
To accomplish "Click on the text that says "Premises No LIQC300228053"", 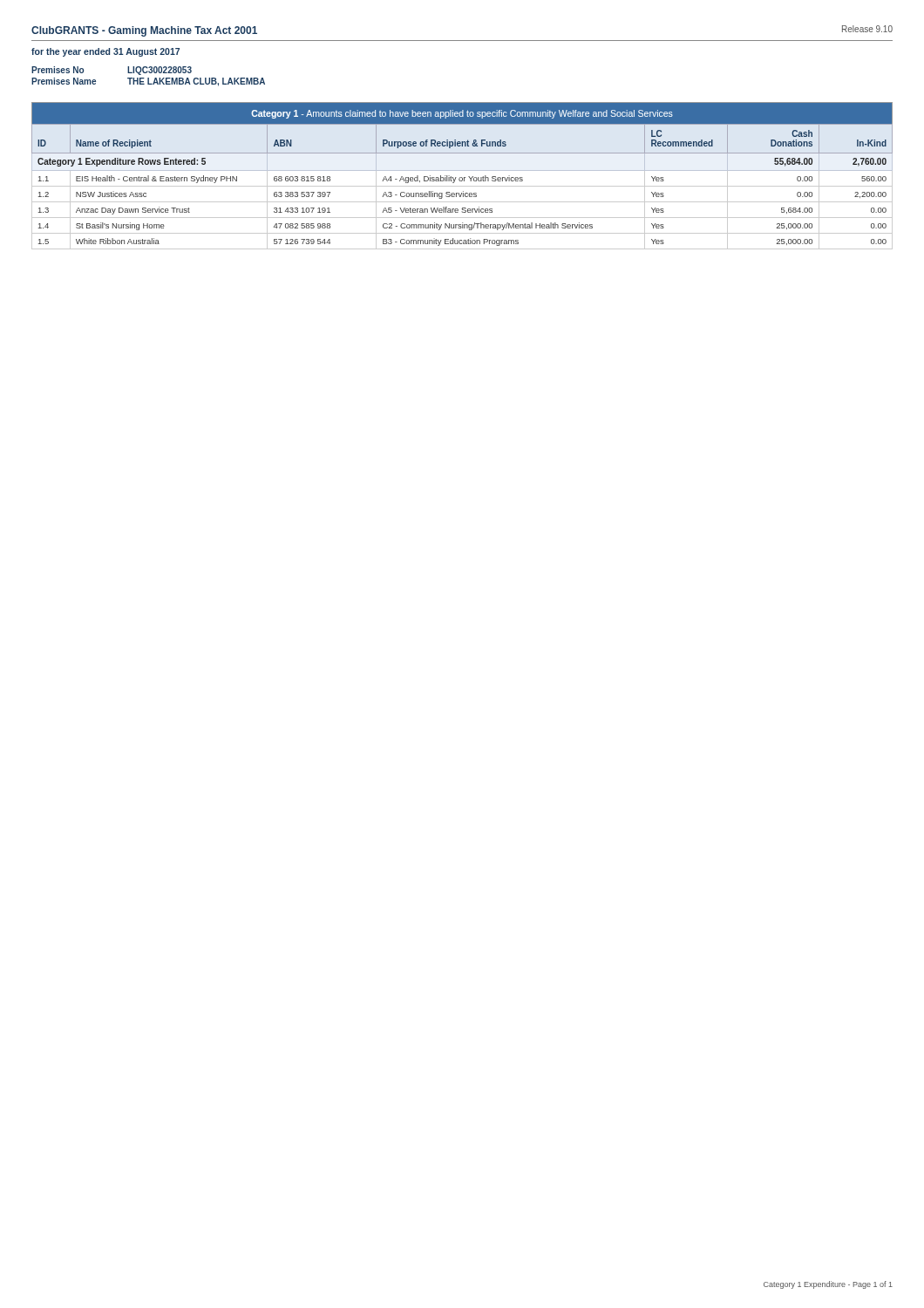I will click(x=62, y=70).
